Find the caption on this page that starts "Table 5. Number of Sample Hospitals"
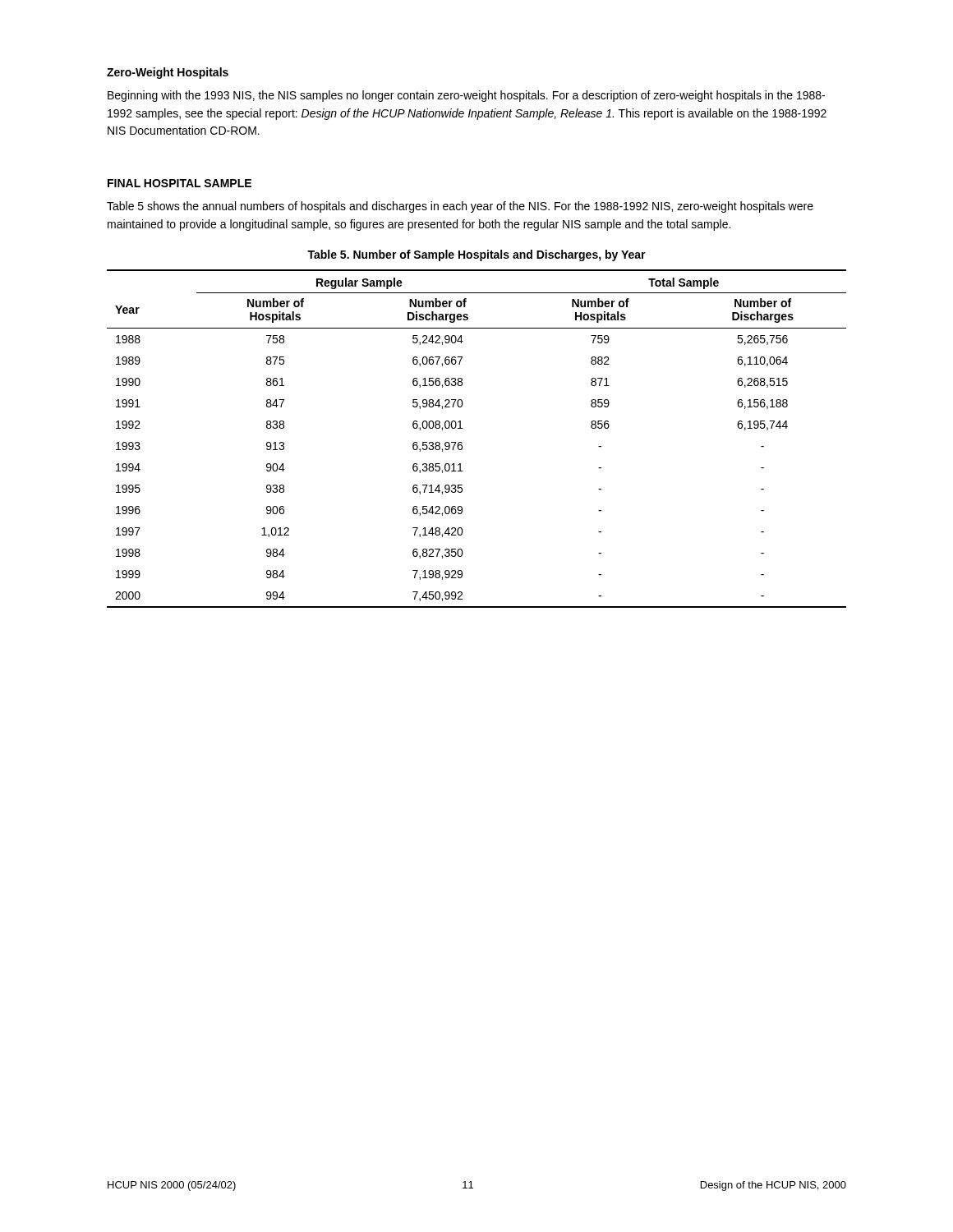This screenshot has width=953, height=1232. pos(476,255)
